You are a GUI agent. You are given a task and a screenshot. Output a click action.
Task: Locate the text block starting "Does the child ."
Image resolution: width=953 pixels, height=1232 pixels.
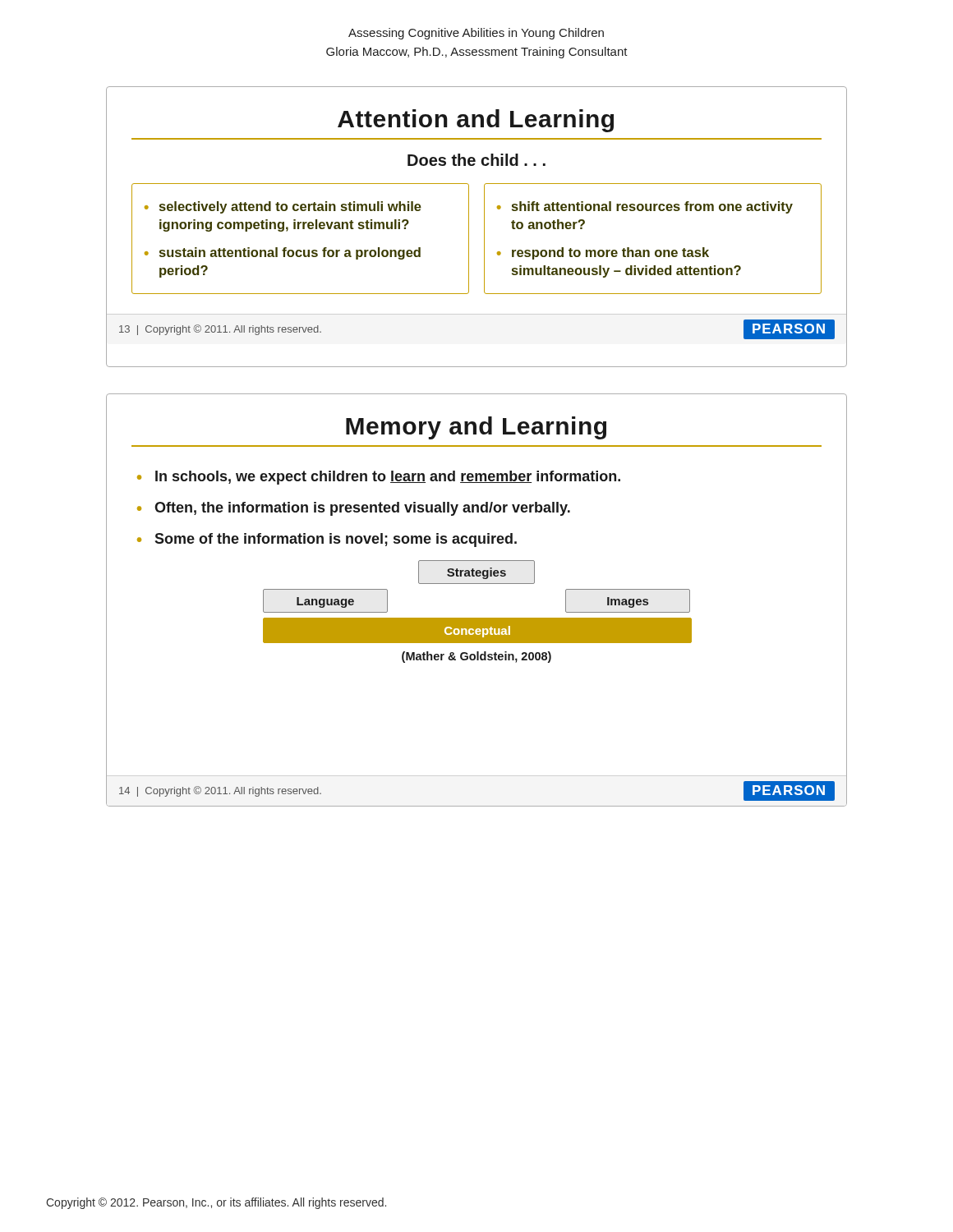[476, 160]
